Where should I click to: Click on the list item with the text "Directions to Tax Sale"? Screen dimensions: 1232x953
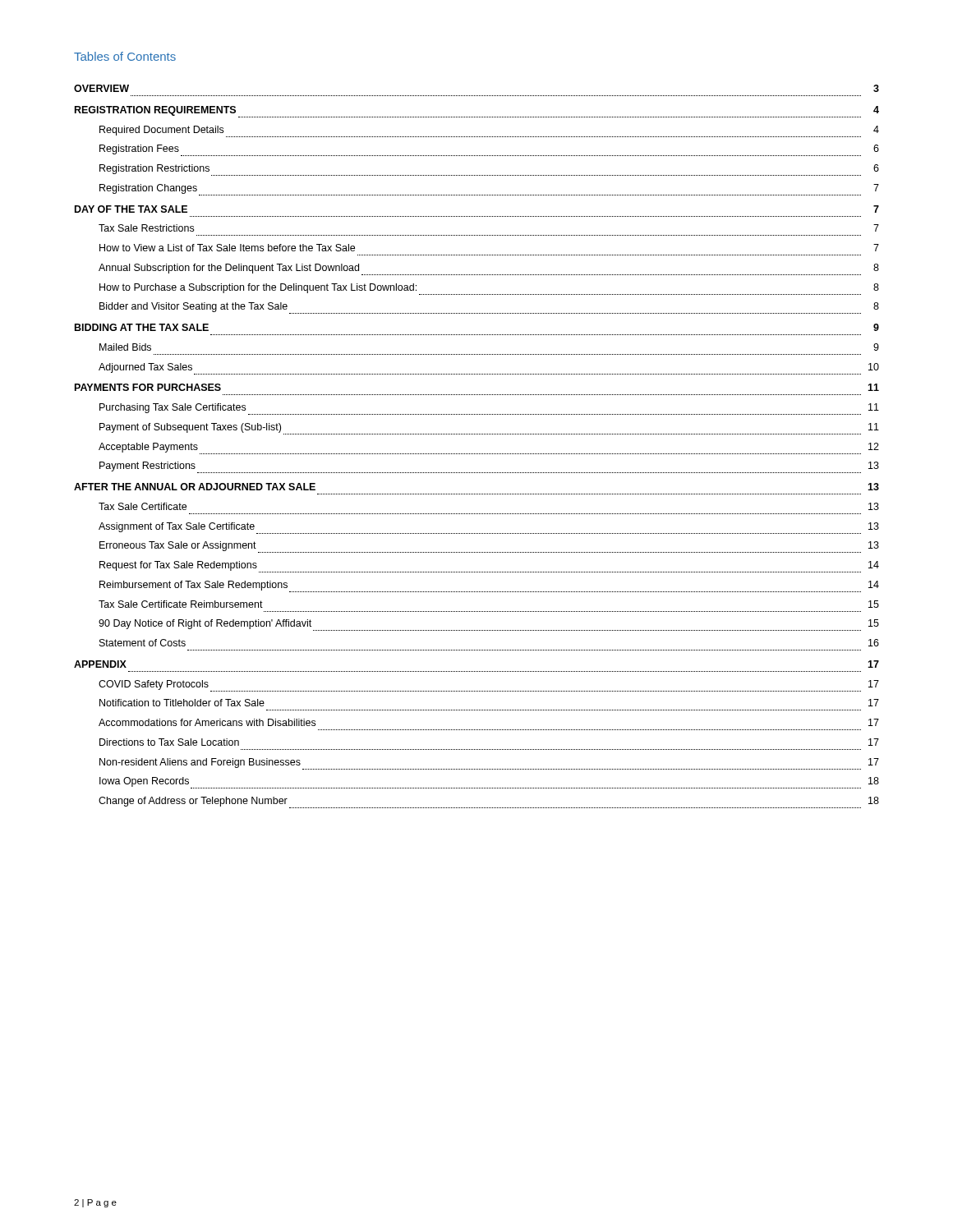coord(489,743)
